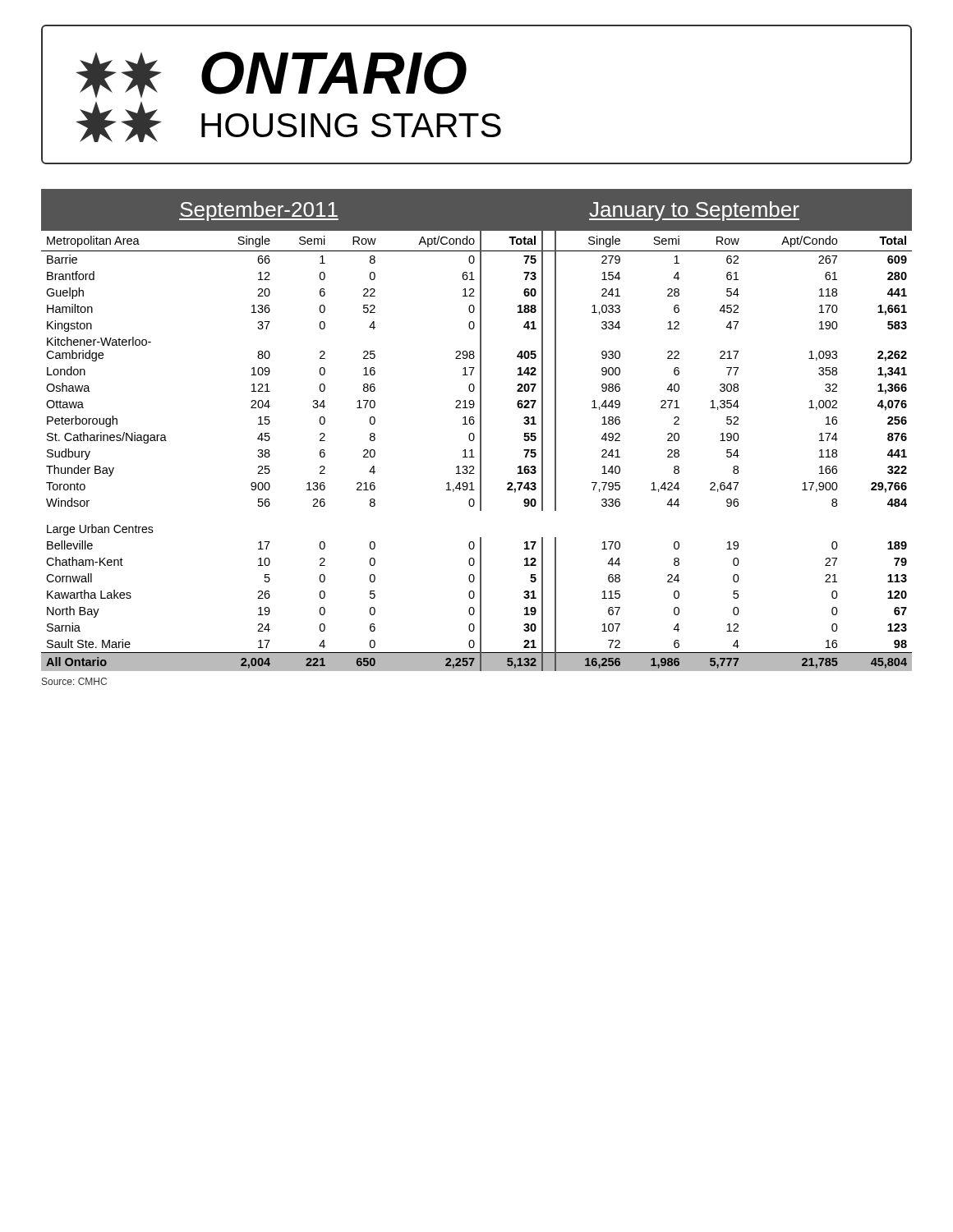Find the footnote with the text "Source: CMHC"
This screenshot has width=953, height=1232.
click(74, 682)
